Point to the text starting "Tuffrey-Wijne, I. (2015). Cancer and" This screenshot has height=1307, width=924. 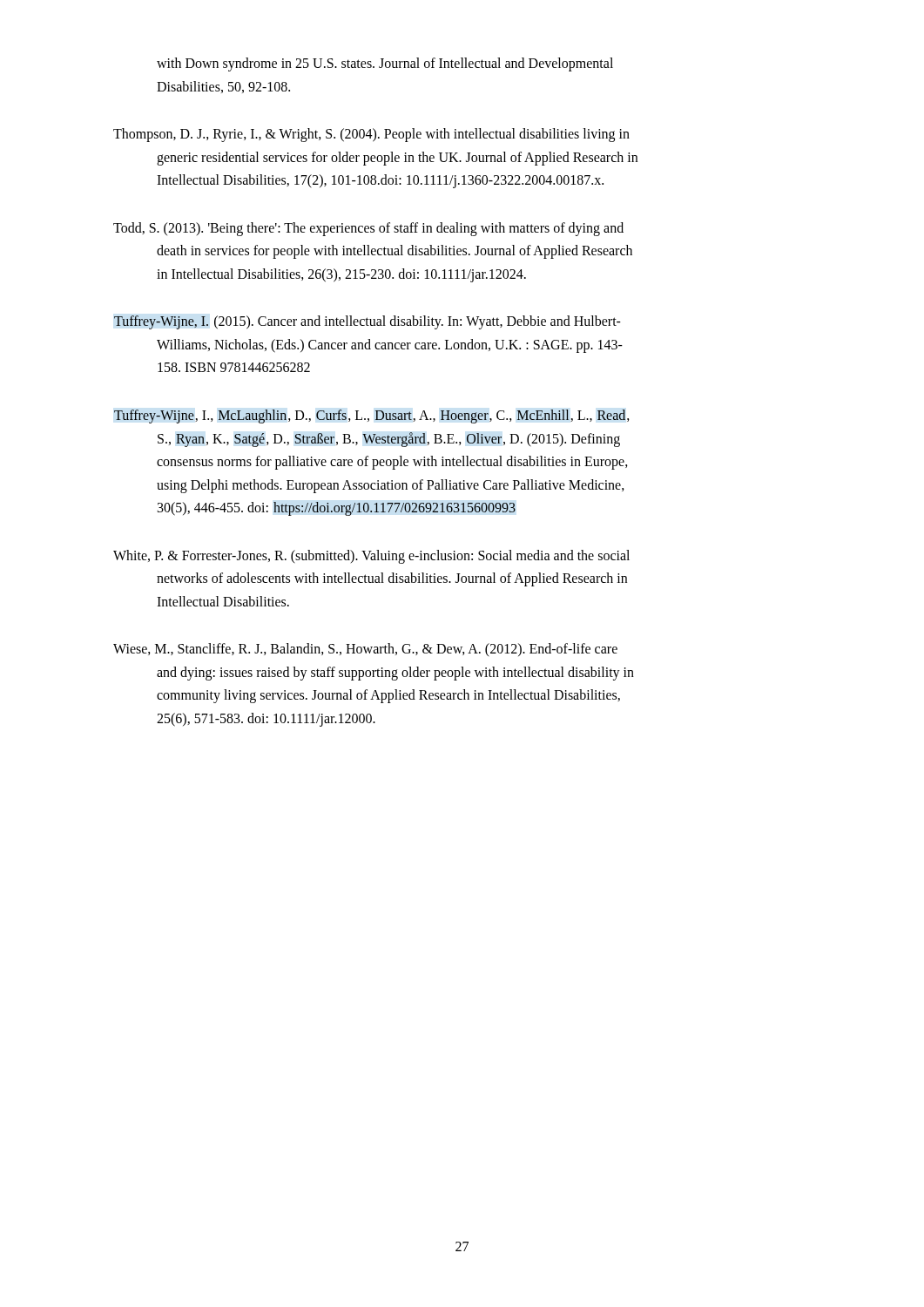click(x=475, y=345)
